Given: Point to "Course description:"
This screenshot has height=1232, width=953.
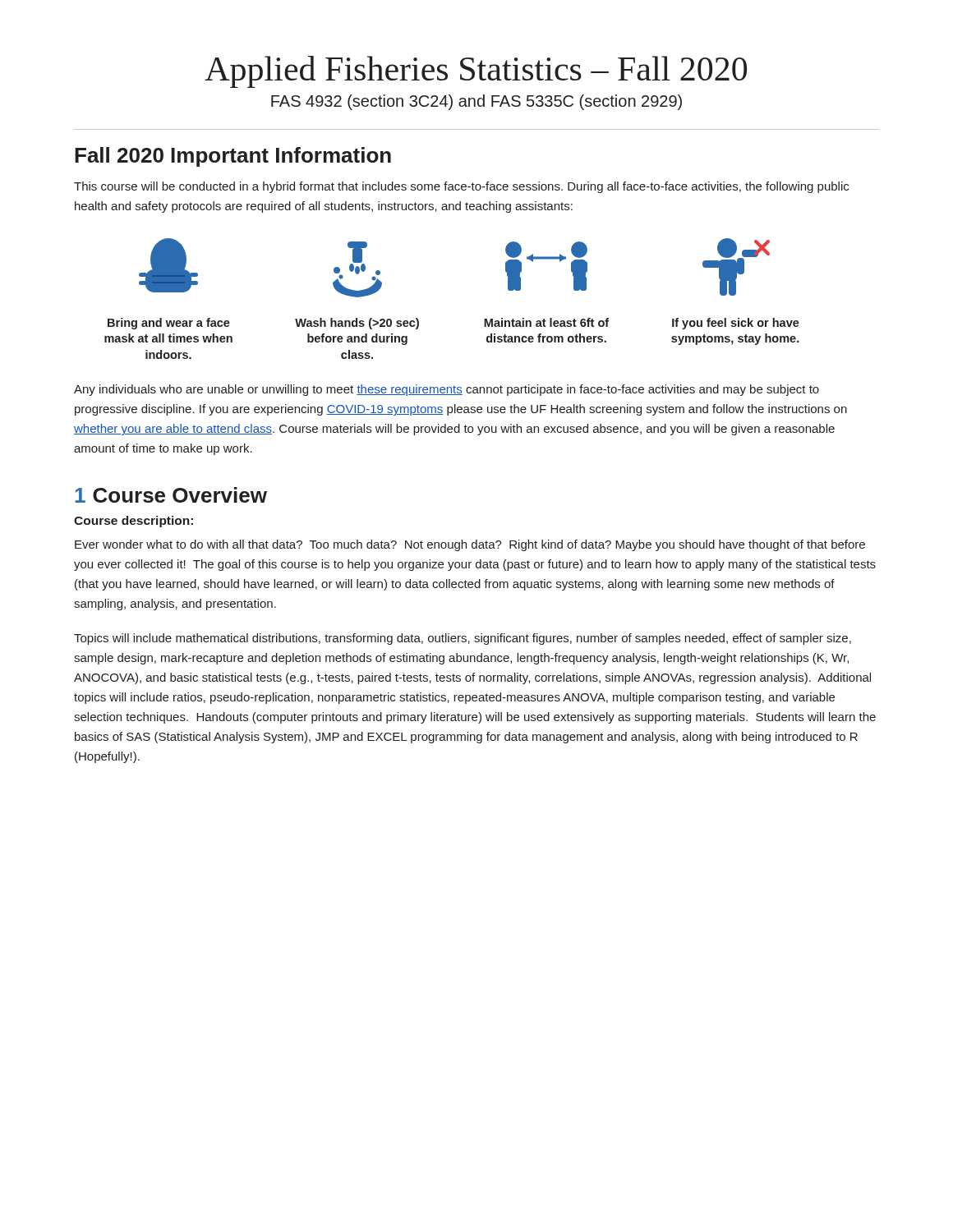Looking at the screenshot, I should [134, 522].
